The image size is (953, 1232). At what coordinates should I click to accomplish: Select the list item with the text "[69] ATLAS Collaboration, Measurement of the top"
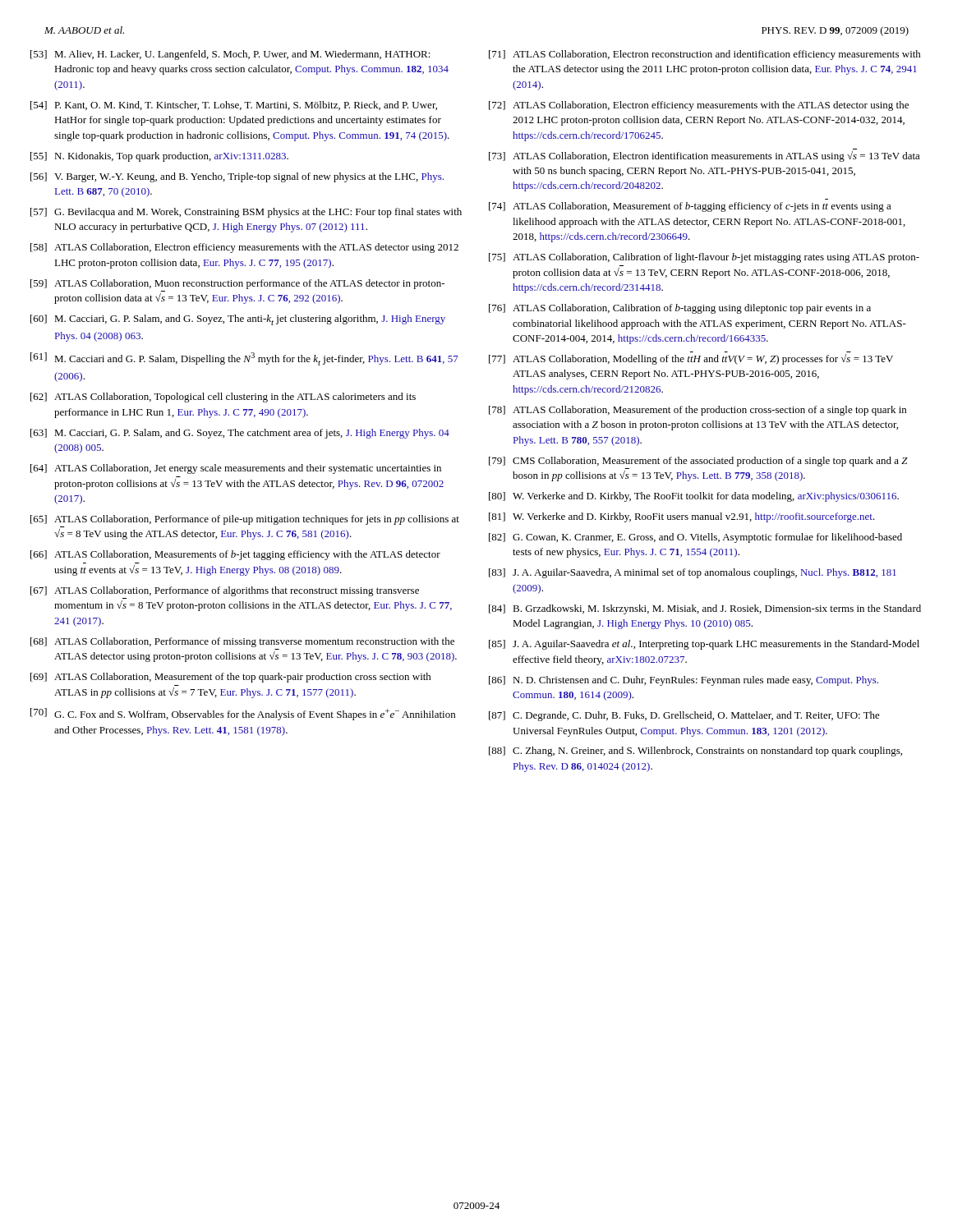[247, 685]
